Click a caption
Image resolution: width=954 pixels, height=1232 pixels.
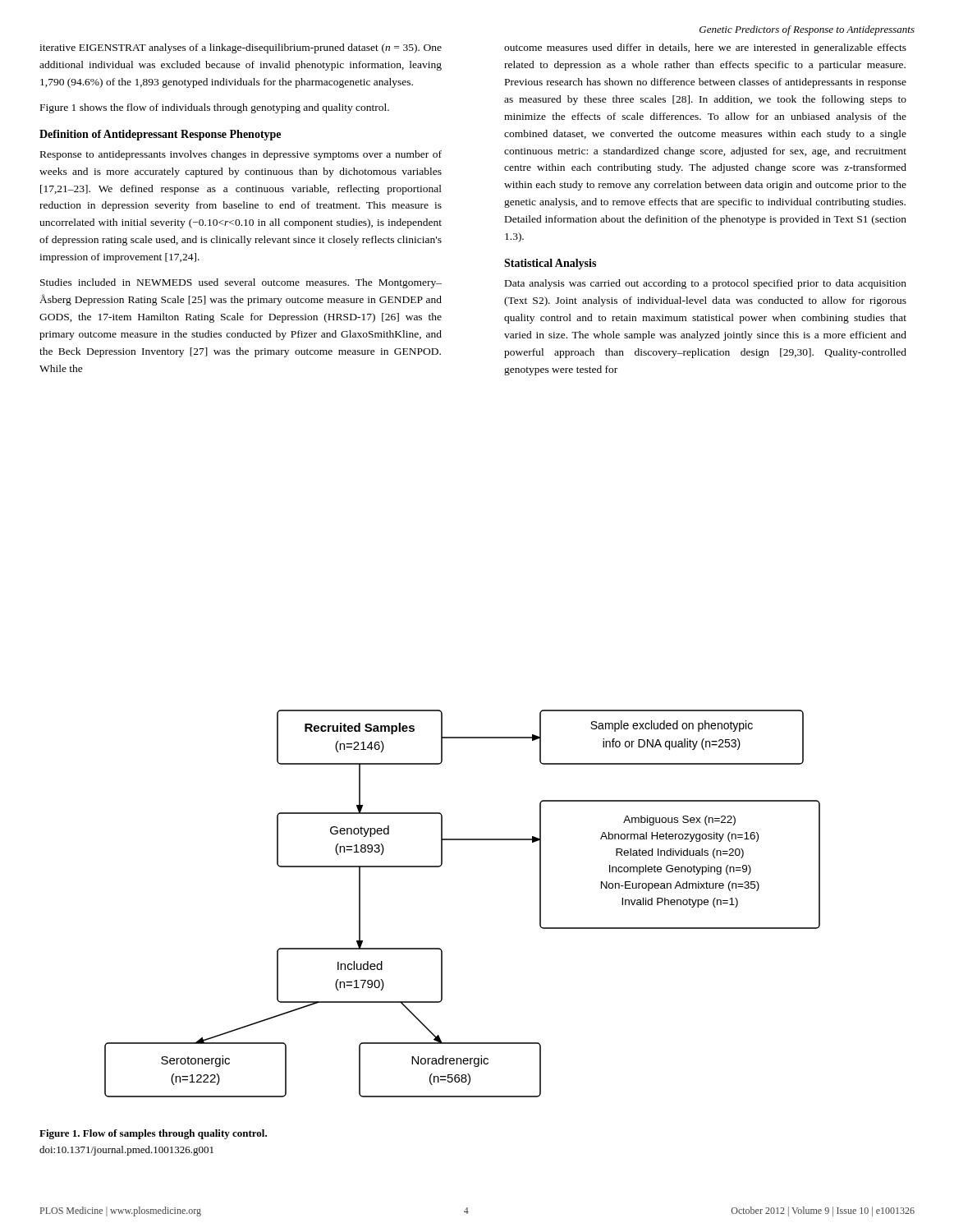pyautogui.click(x=153, y=1141)
